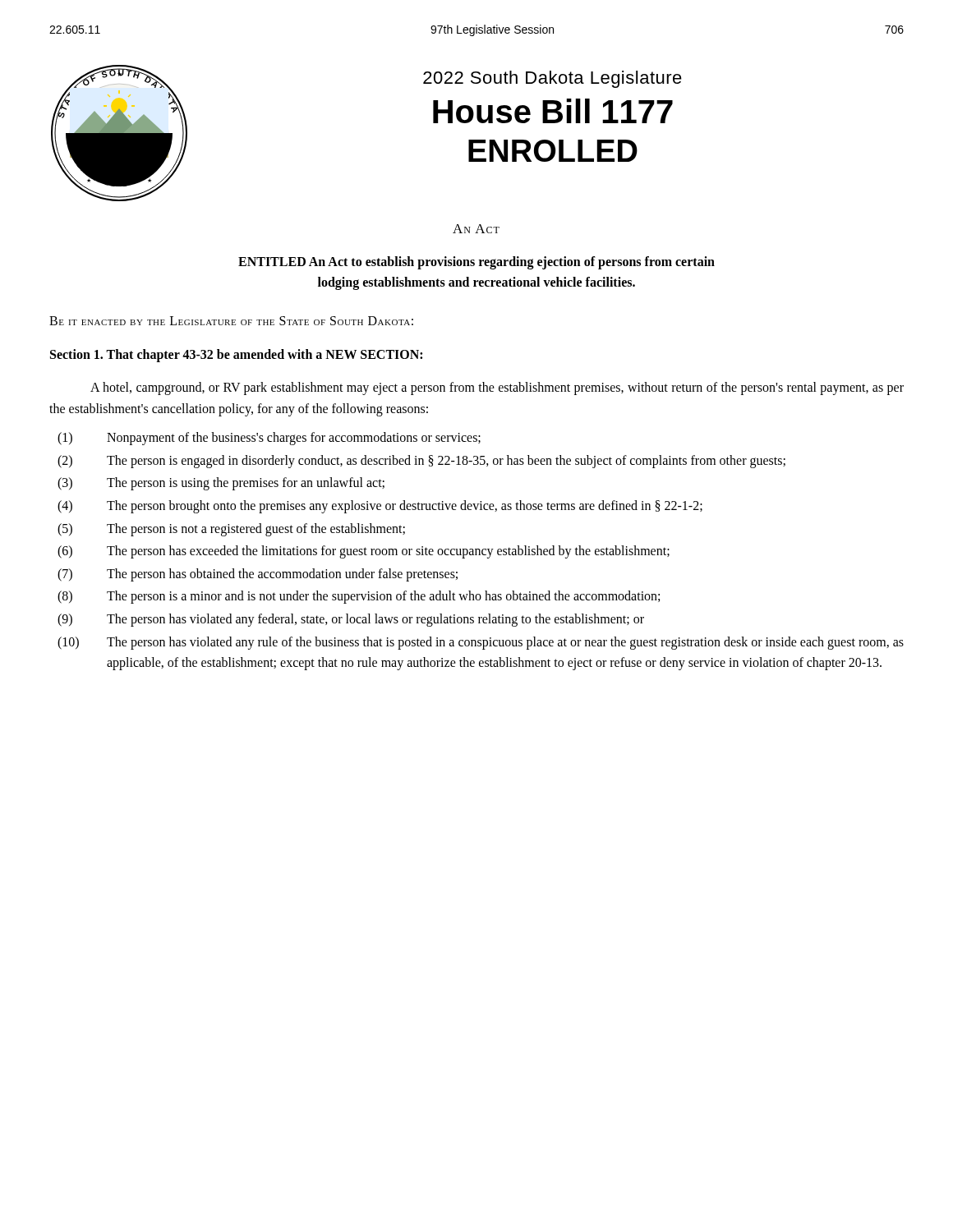Locate the list item that says "(7) The person"
Viewport: 953px width, 1232px height.
point(258,575)
